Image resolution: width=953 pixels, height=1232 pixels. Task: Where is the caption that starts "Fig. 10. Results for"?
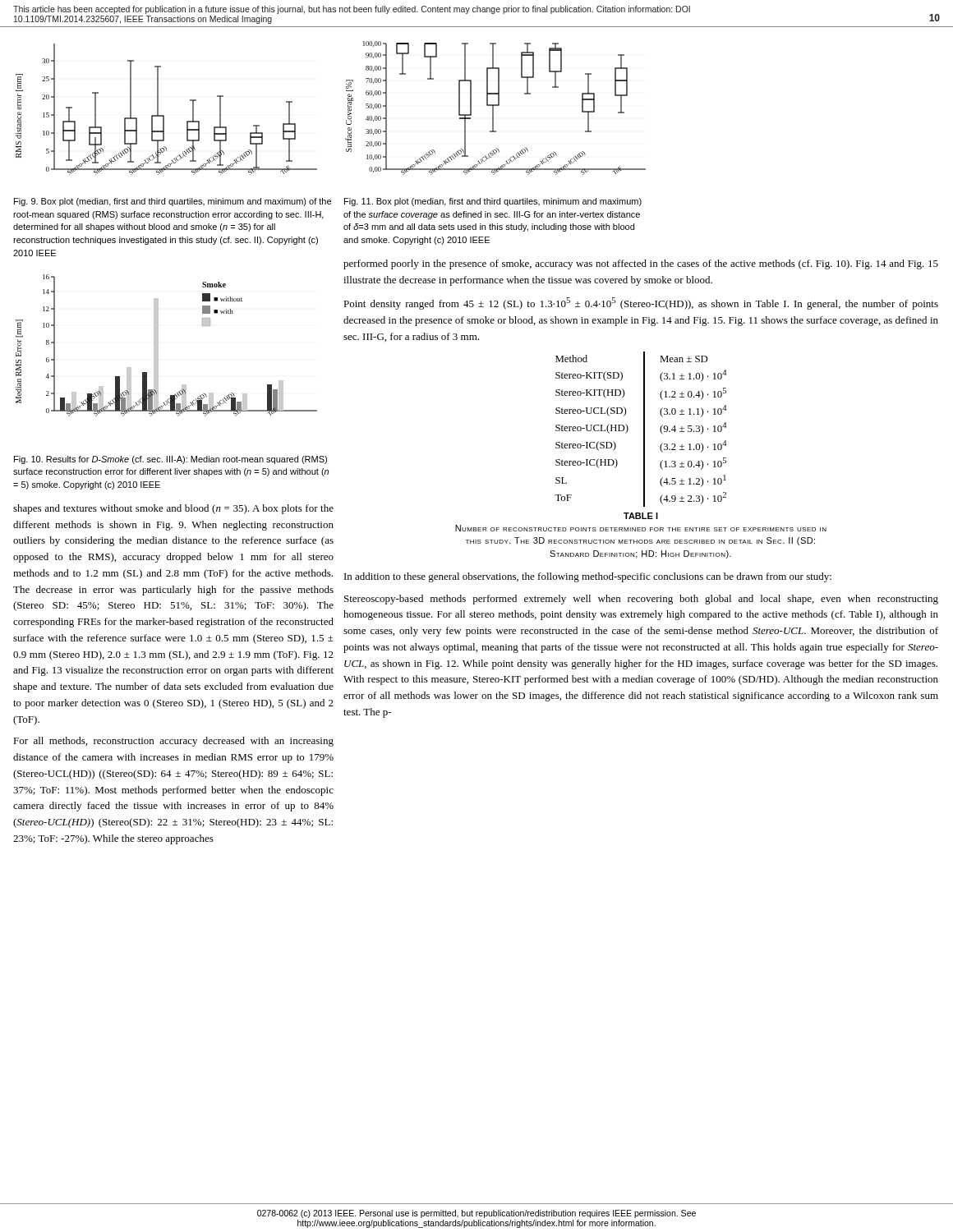(171, 472)
